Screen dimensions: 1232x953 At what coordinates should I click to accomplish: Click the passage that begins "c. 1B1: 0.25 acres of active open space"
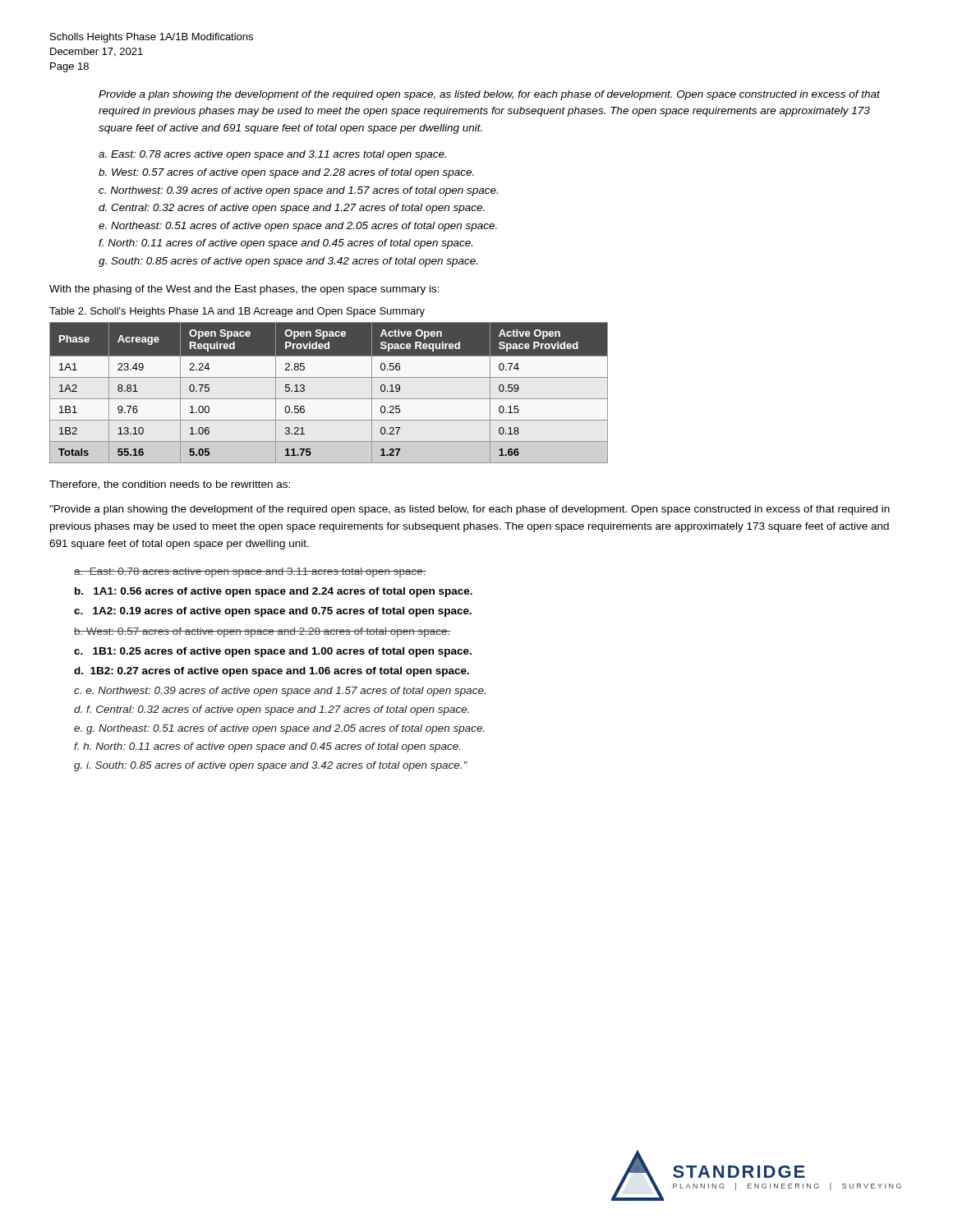click(273, 651)
